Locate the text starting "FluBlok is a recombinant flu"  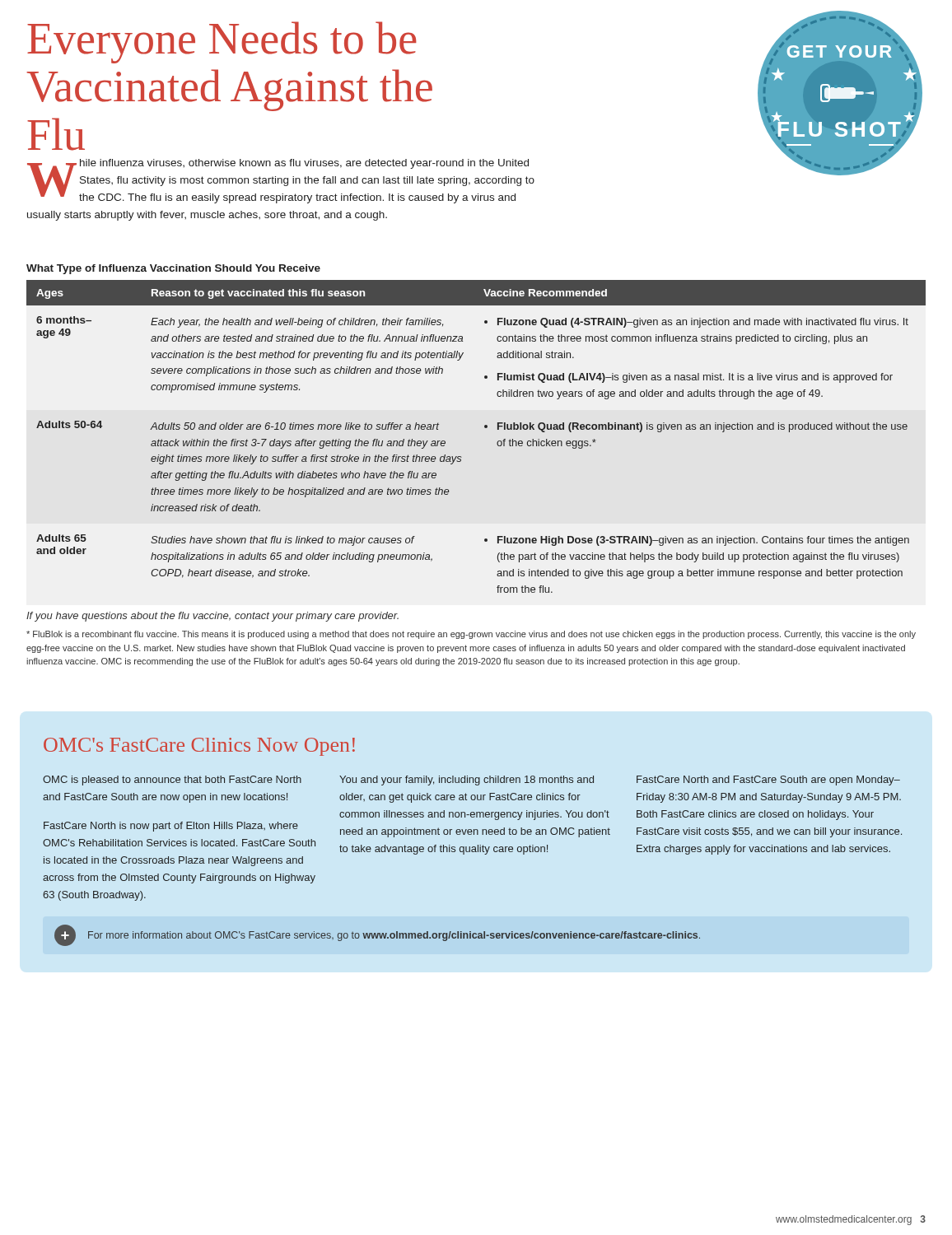coord(476,648)
